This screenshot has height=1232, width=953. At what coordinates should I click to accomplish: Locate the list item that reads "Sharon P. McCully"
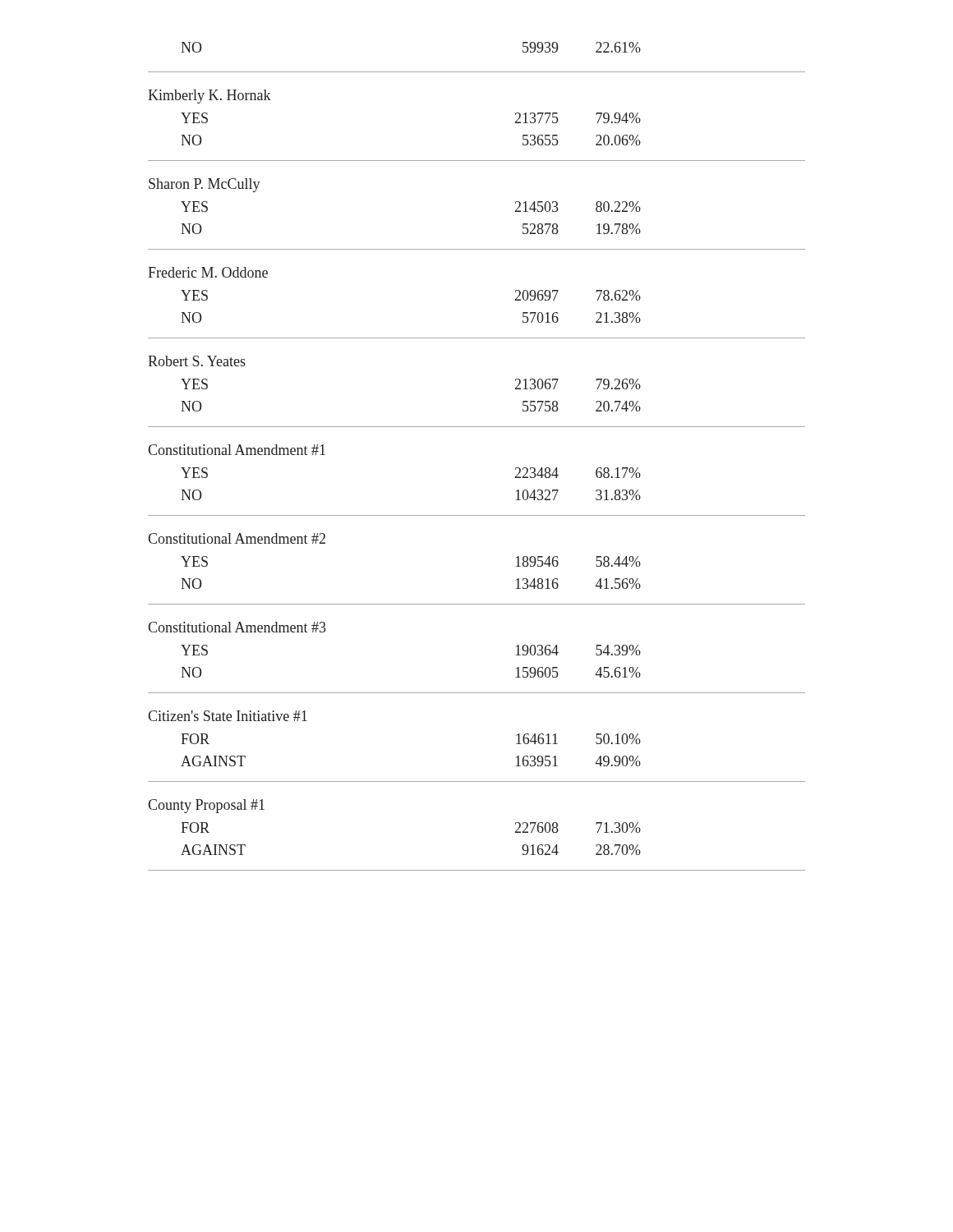pos(205,185)
